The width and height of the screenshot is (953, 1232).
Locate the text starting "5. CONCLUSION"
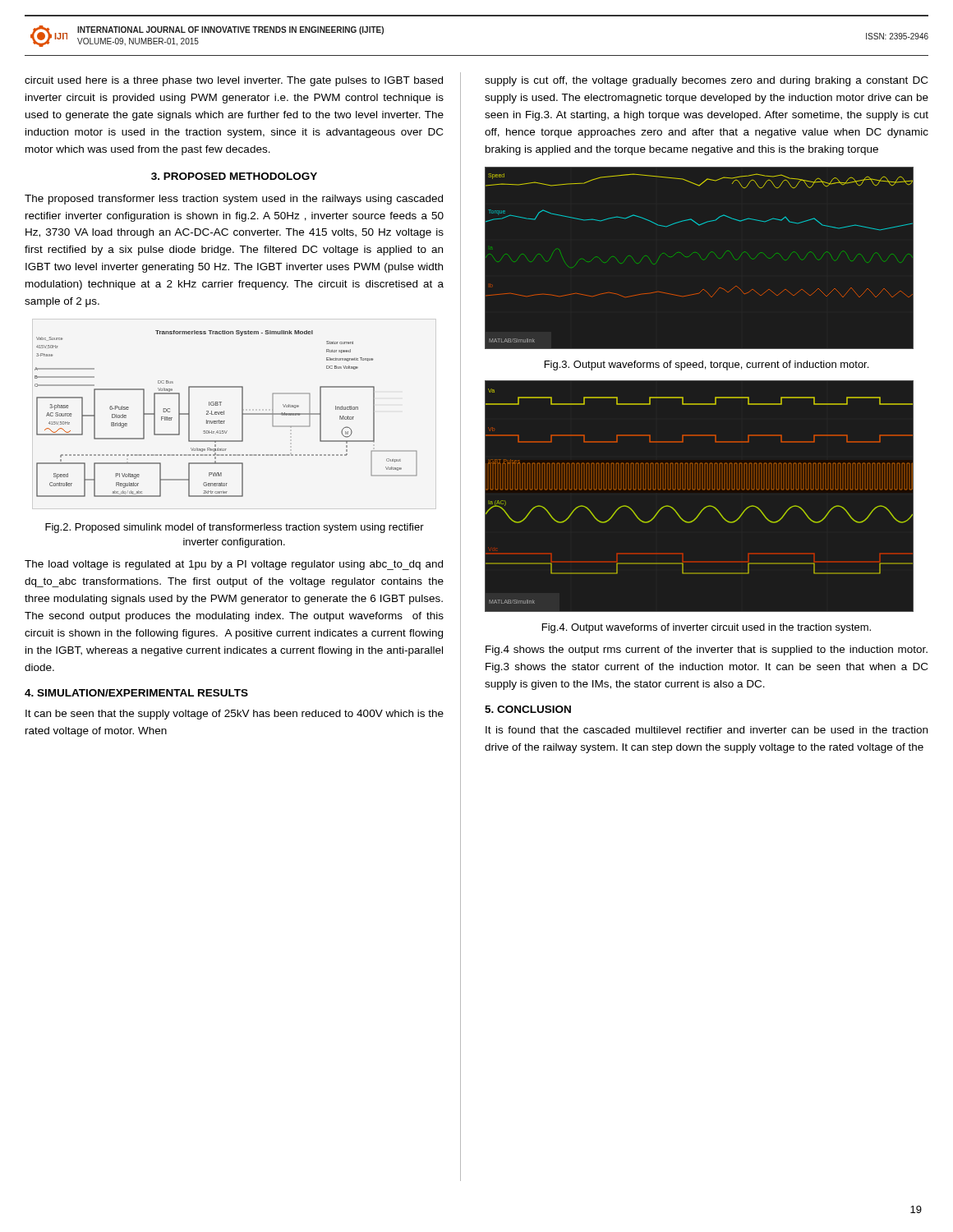(x=528, y=709)
